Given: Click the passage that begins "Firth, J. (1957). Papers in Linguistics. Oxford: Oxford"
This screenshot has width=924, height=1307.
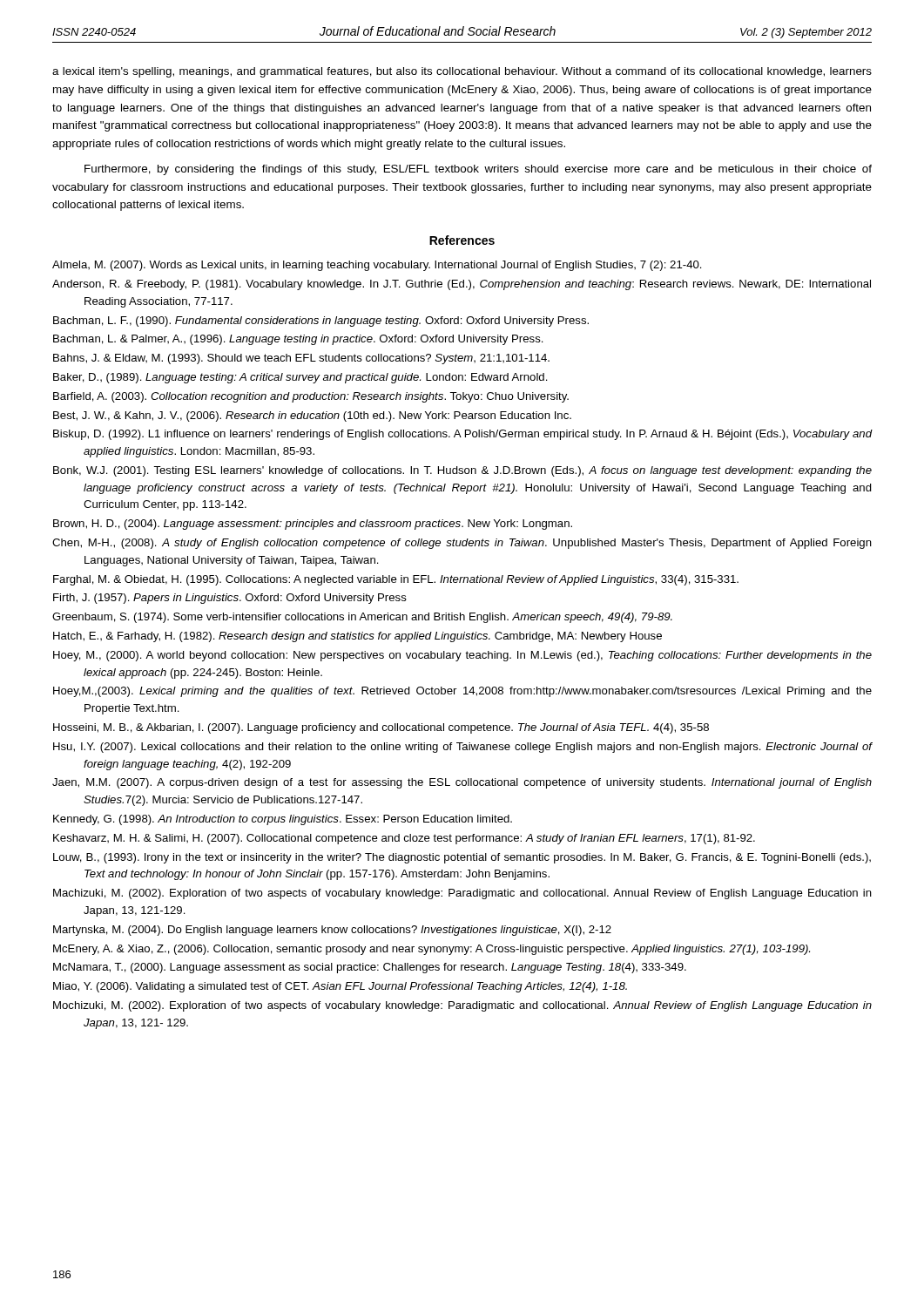Looking at the screenshot, I should 229,598.
